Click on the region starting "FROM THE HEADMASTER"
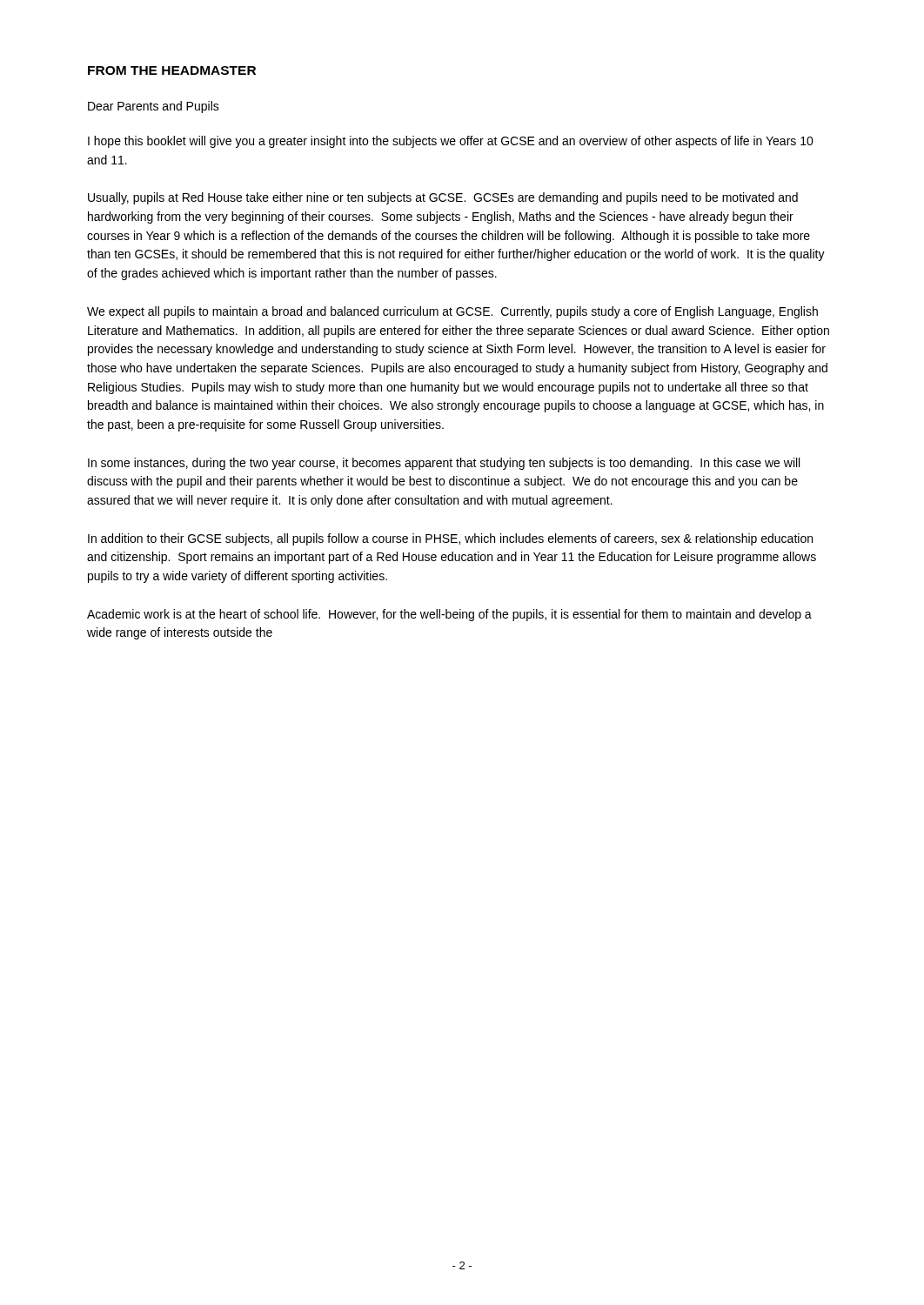 coord(172,70)
